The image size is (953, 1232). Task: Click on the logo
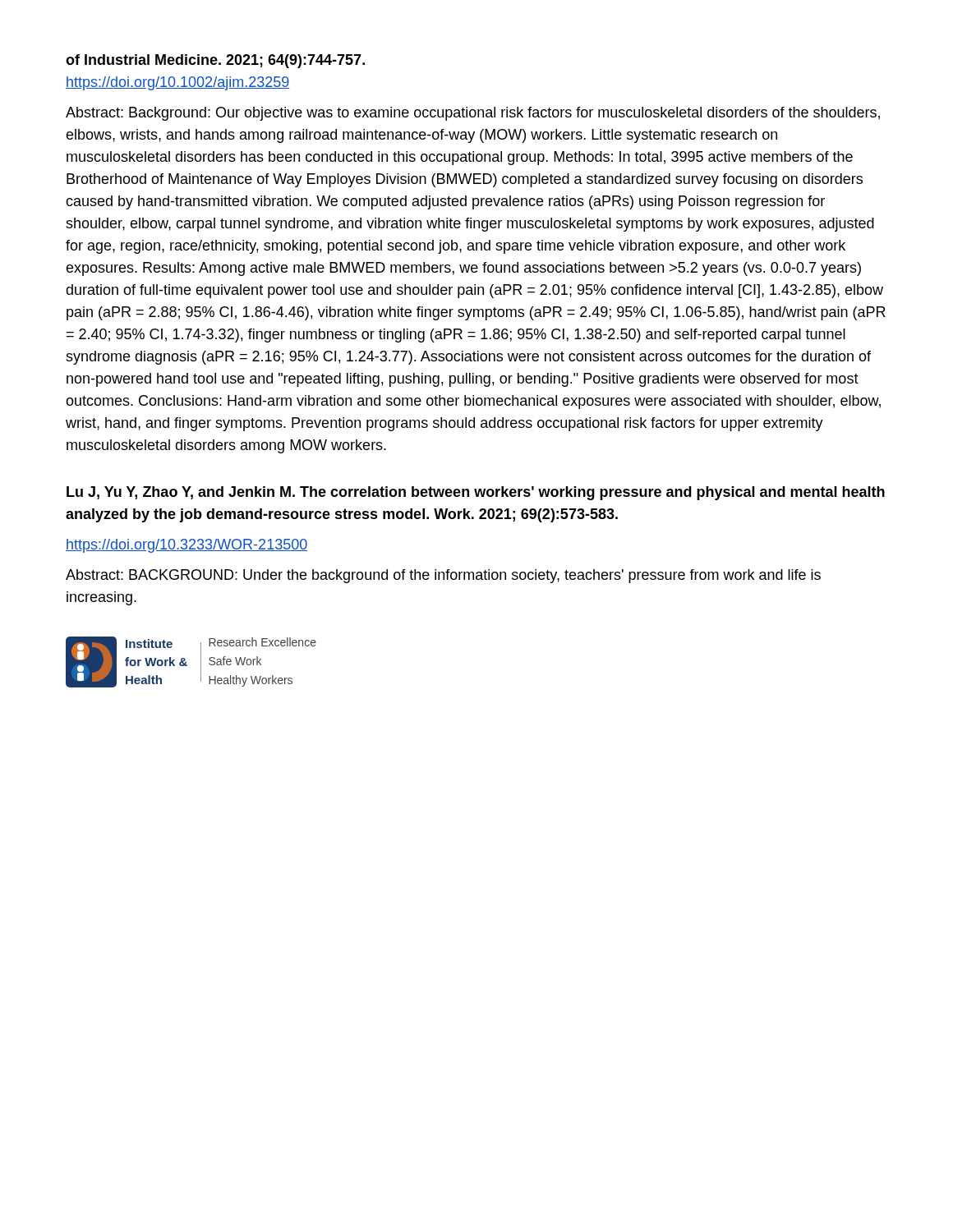[x=476, y=662]
